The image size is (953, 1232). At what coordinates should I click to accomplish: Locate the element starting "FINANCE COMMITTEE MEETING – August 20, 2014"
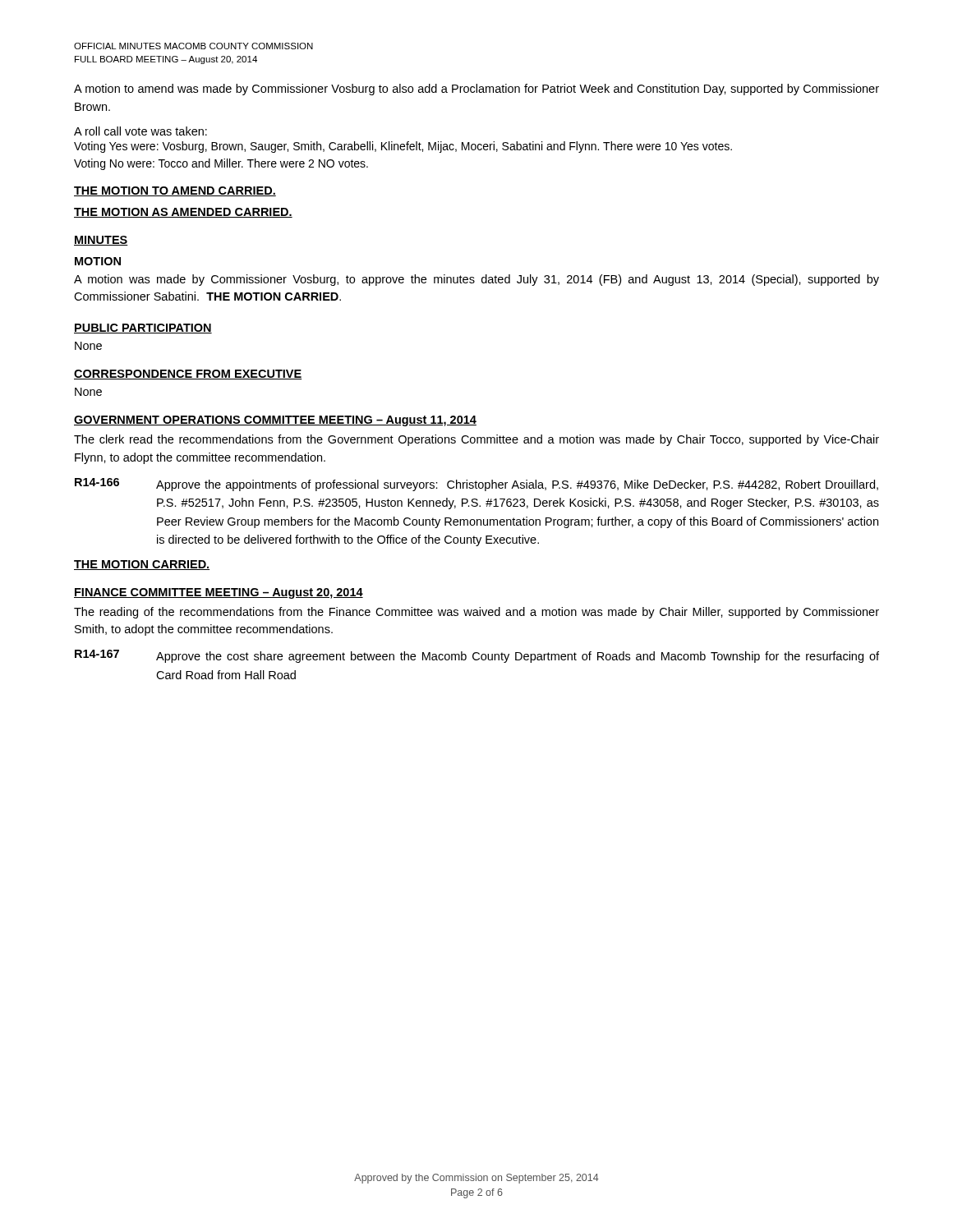click(218, 592)
